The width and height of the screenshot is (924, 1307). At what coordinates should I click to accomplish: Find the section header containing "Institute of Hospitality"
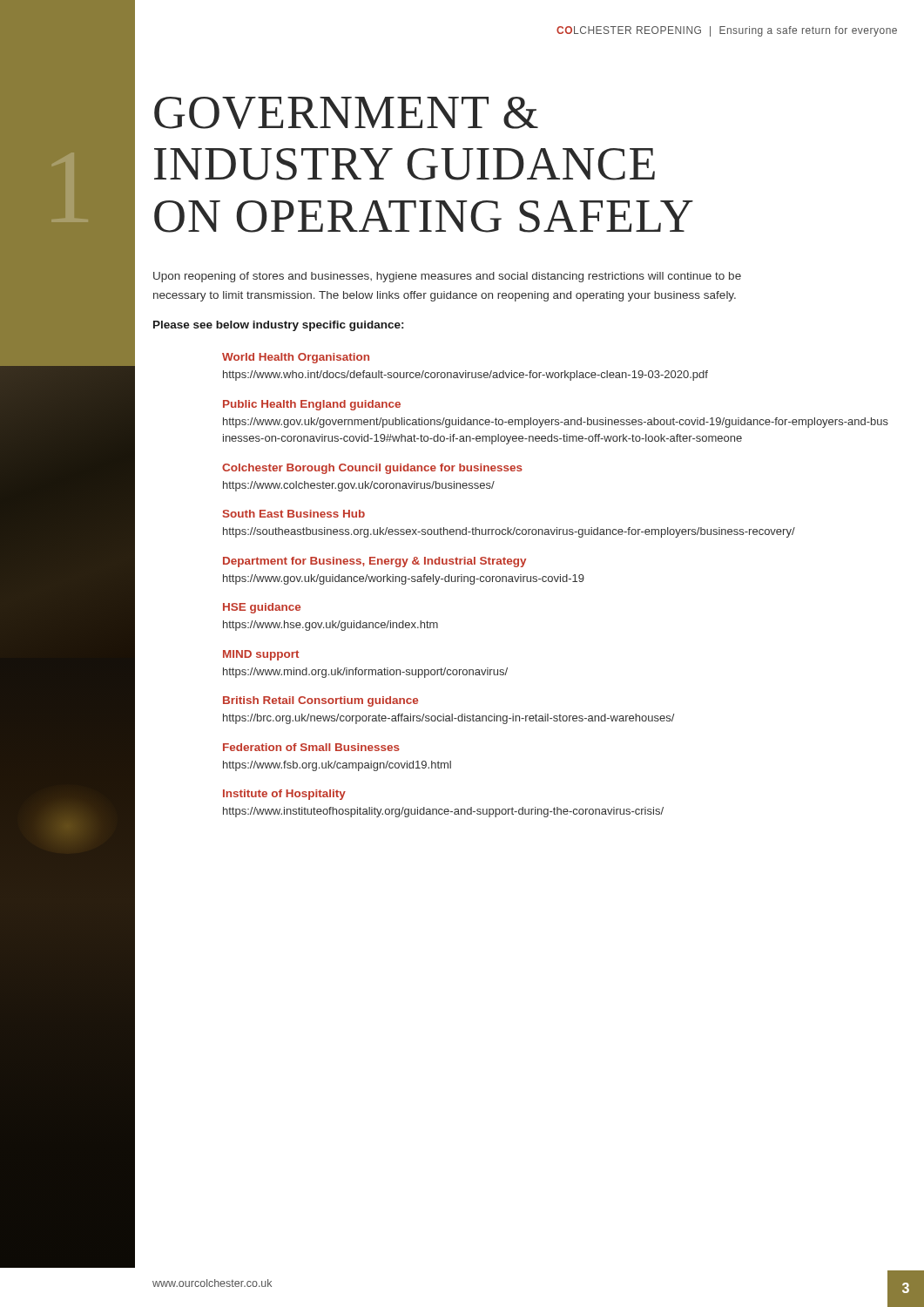(x=284, y=794)
